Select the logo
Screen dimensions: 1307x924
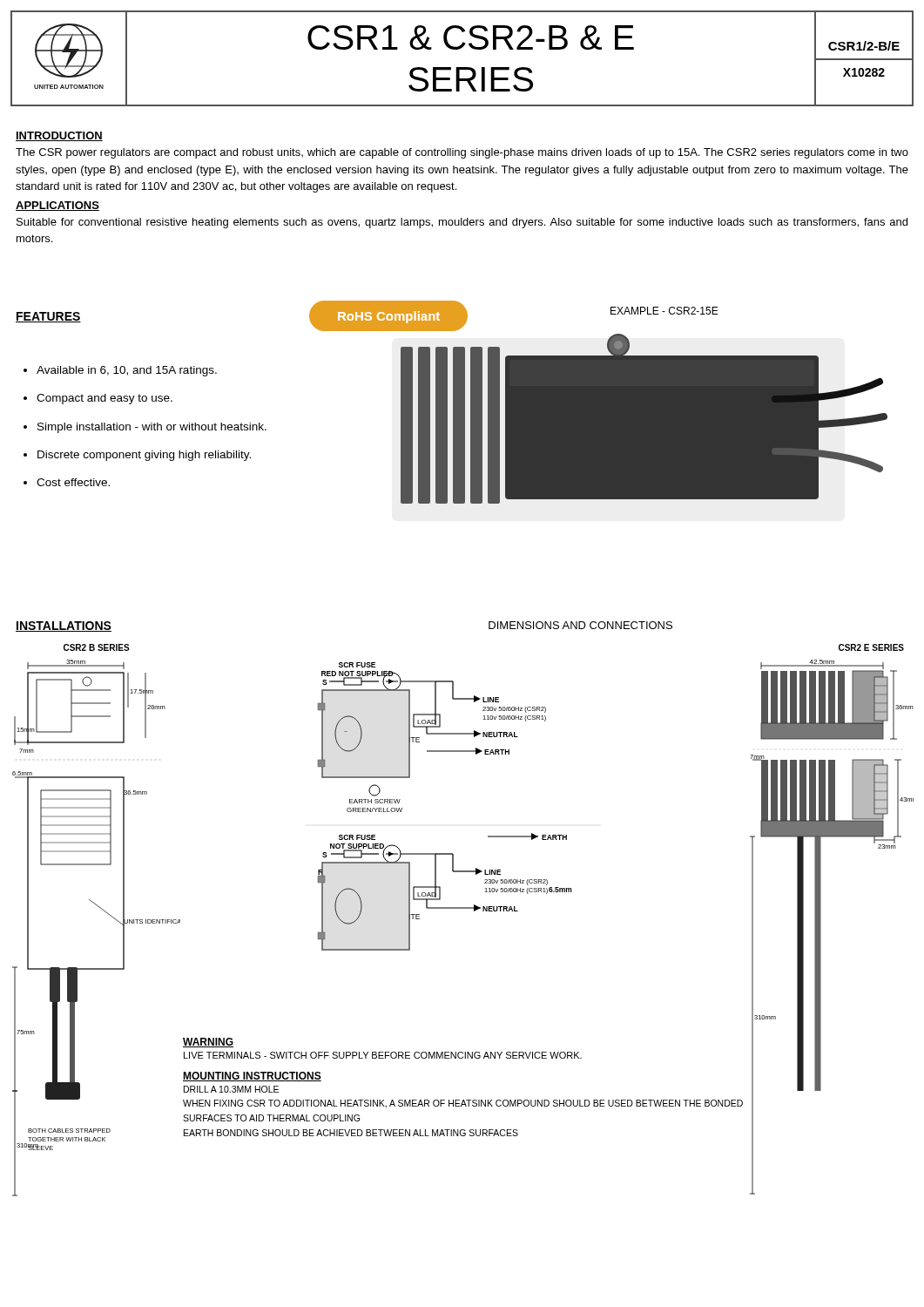click(x=69, y=58)
